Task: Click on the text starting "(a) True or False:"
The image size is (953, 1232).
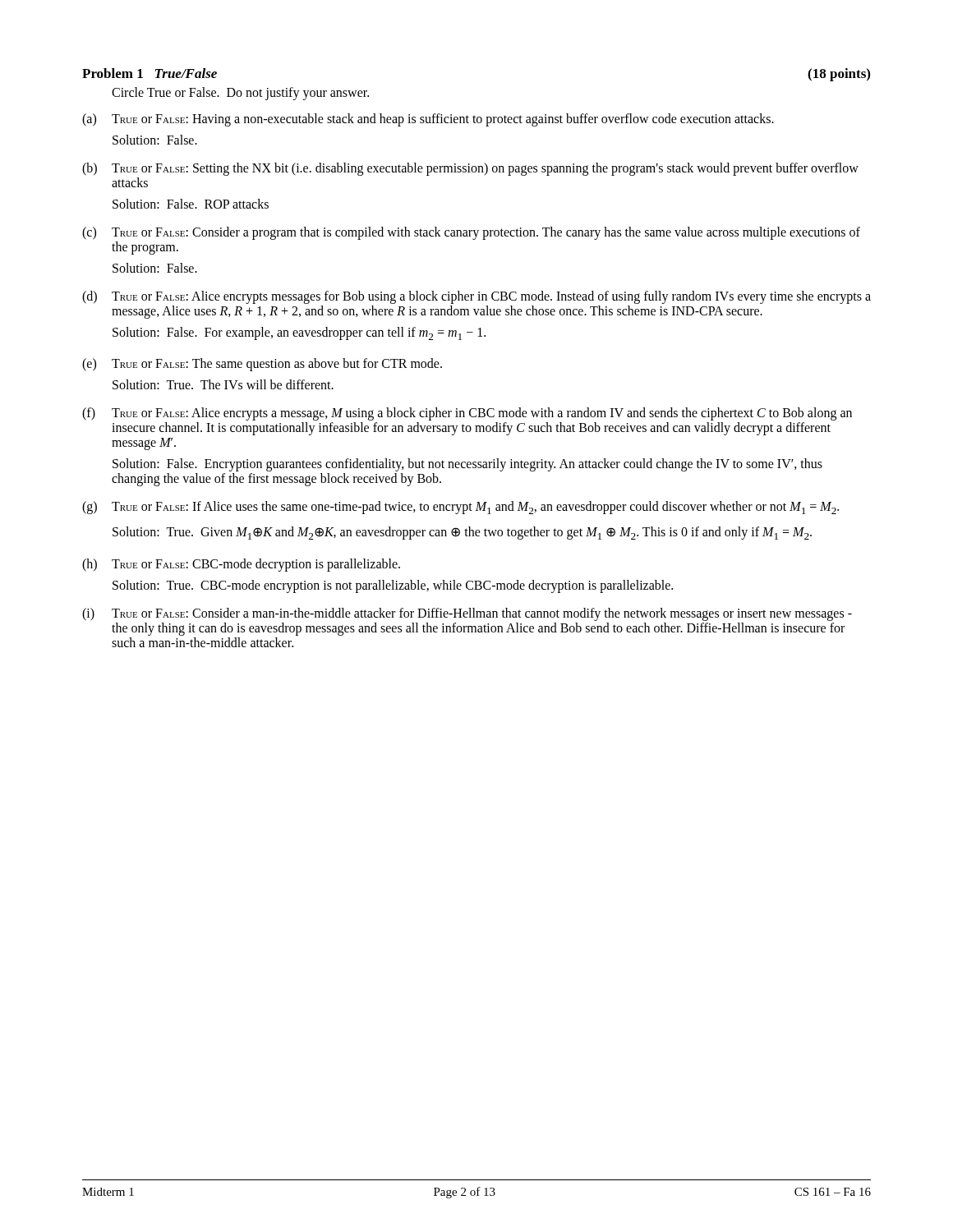Action: click(x=476, y=132)
